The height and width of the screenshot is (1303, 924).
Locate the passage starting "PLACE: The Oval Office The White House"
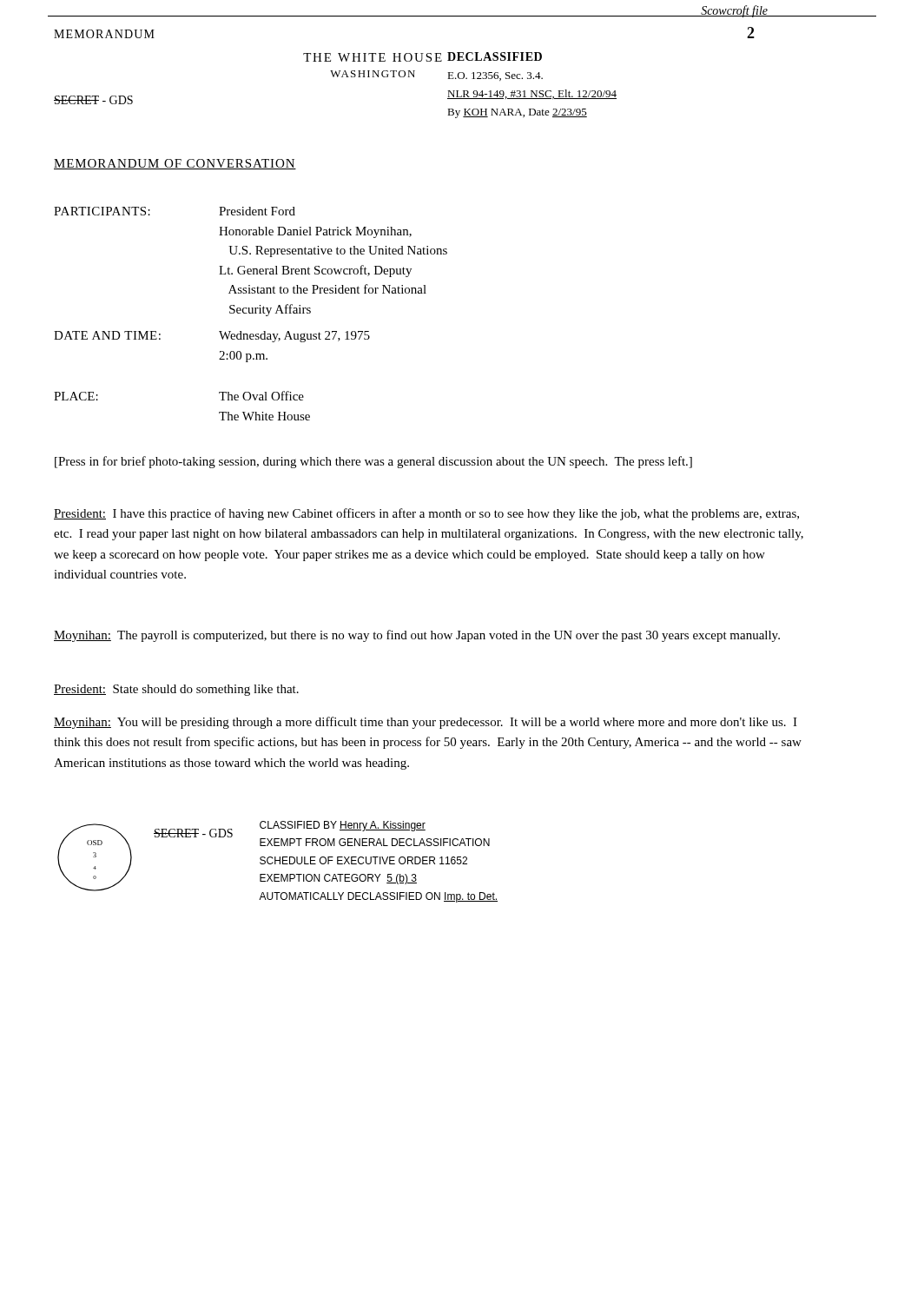(74, 396)
